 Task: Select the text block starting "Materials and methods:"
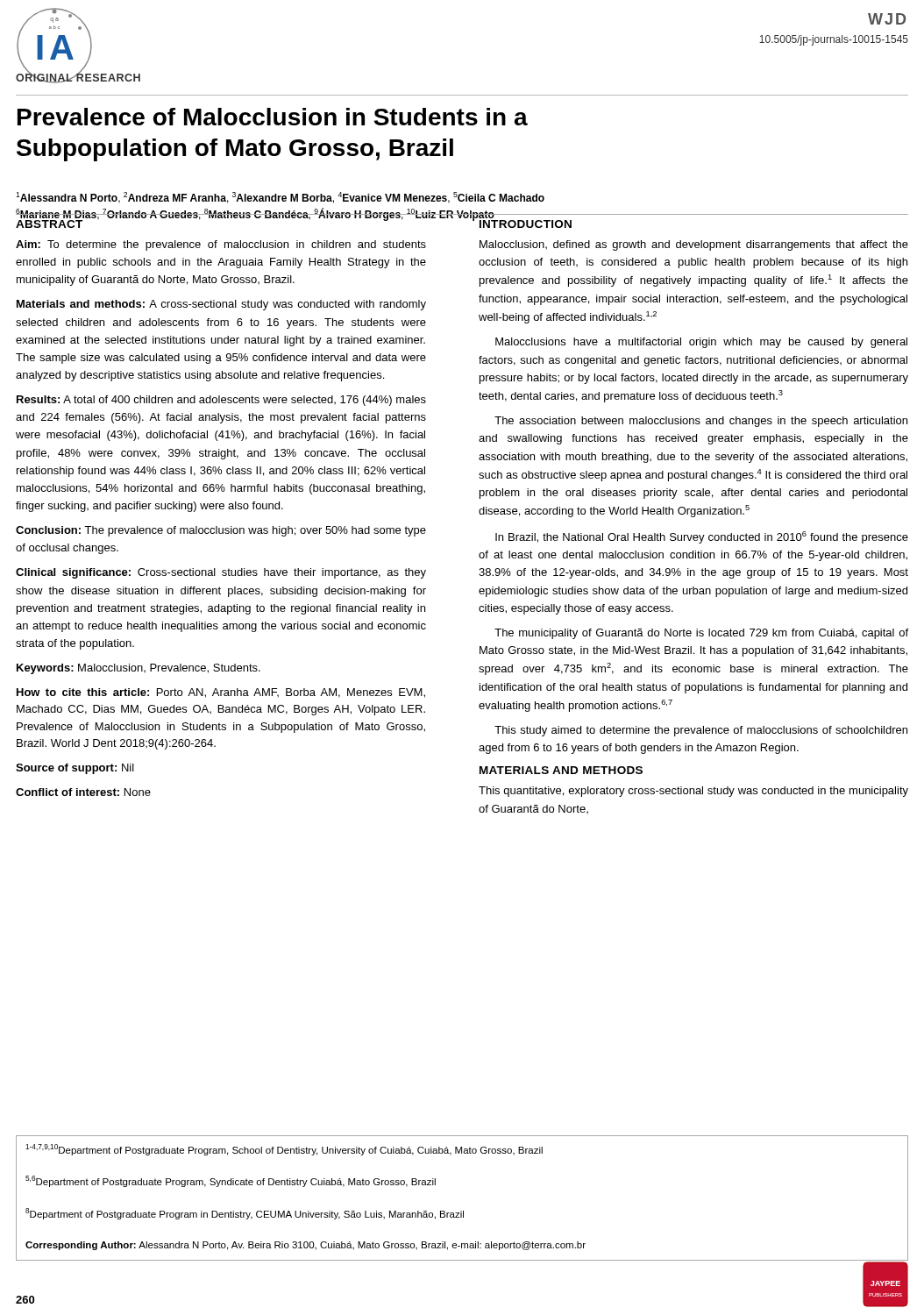tap(221, 340)
